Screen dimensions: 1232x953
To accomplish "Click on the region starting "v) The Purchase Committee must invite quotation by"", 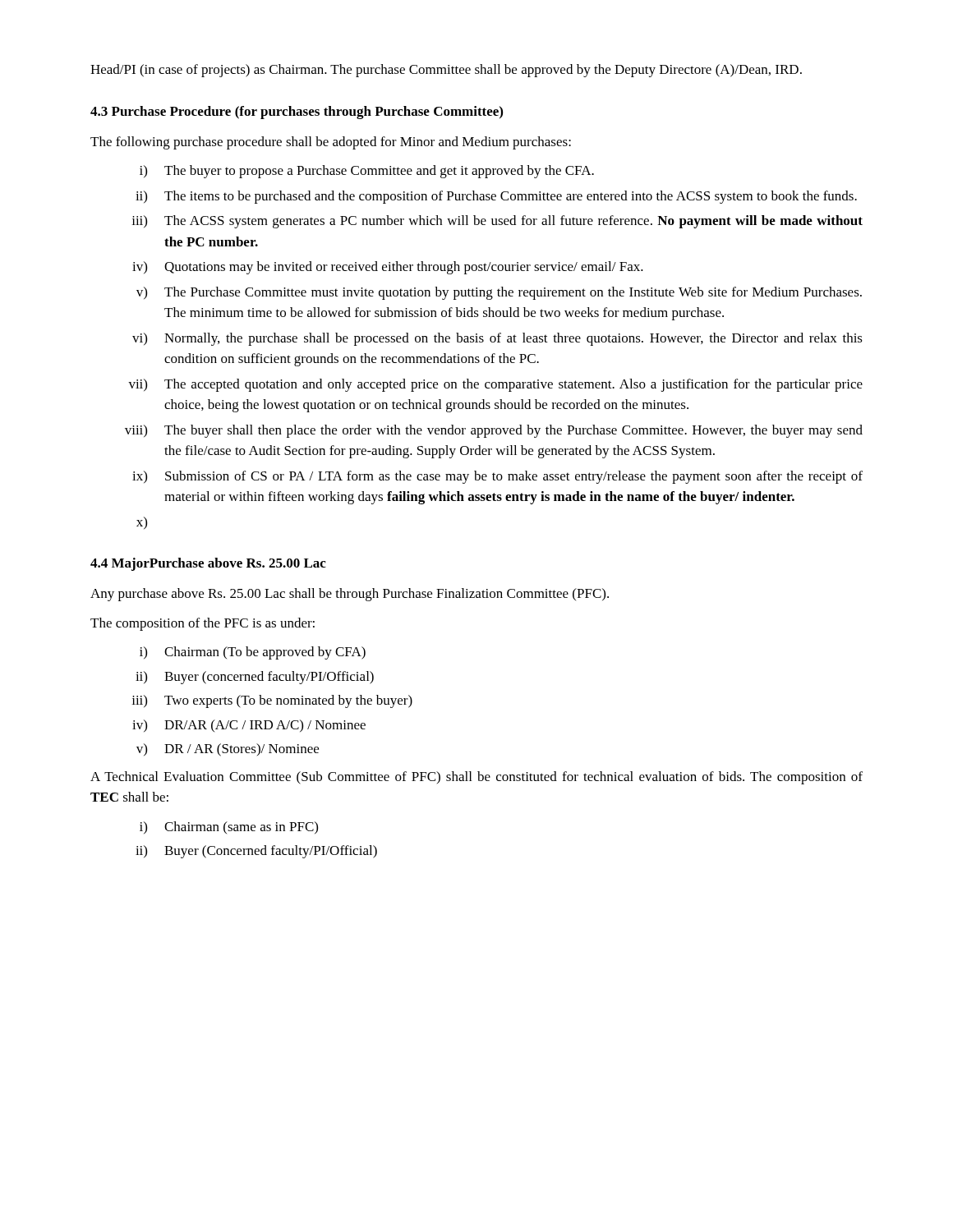I will (x=476, y=302).
